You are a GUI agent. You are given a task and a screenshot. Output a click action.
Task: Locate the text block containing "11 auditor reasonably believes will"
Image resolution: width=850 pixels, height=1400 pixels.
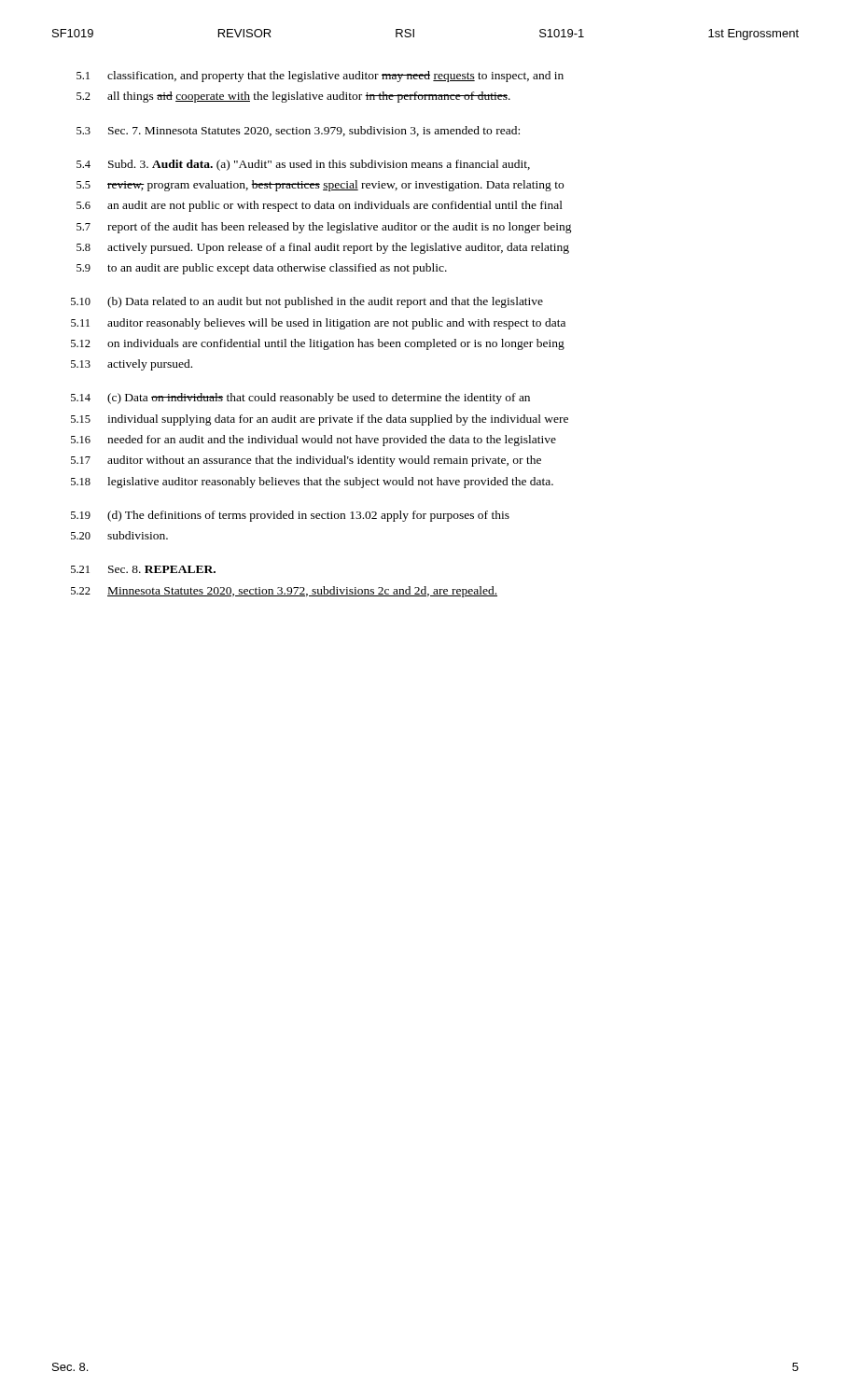coord(425,323)
